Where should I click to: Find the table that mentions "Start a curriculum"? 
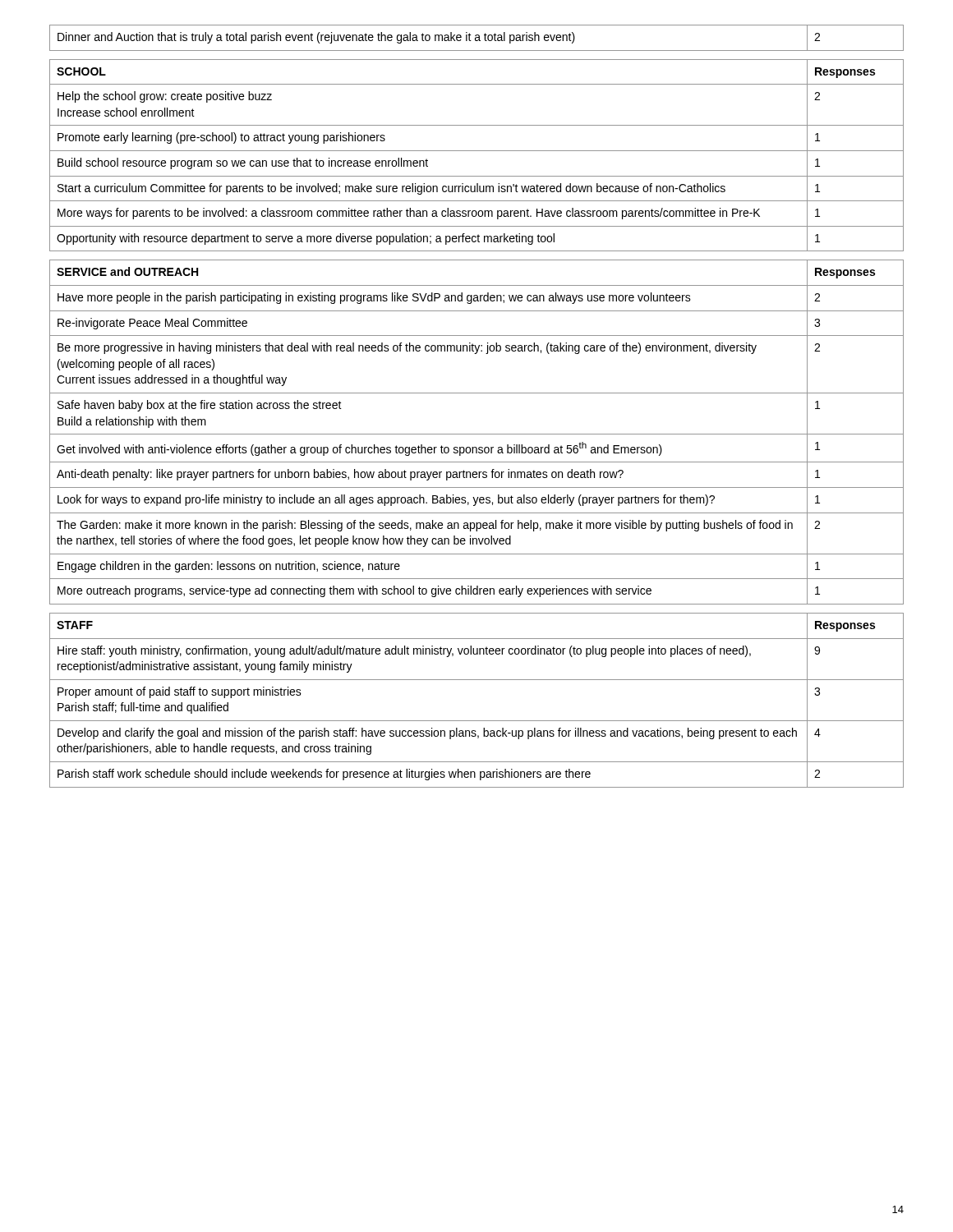point(476,155)
